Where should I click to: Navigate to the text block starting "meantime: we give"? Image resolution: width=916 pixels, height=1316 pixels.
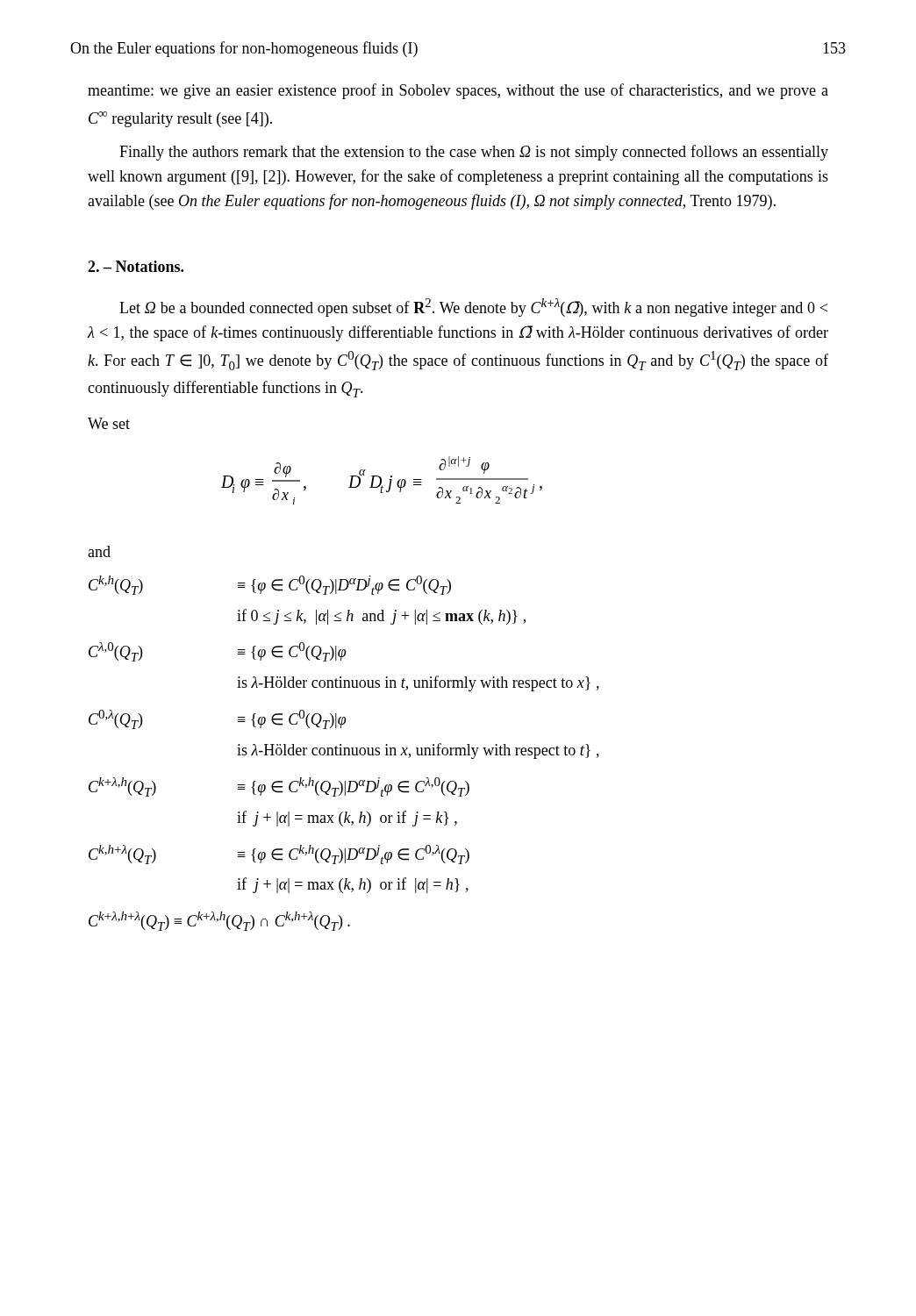point(458,104)
